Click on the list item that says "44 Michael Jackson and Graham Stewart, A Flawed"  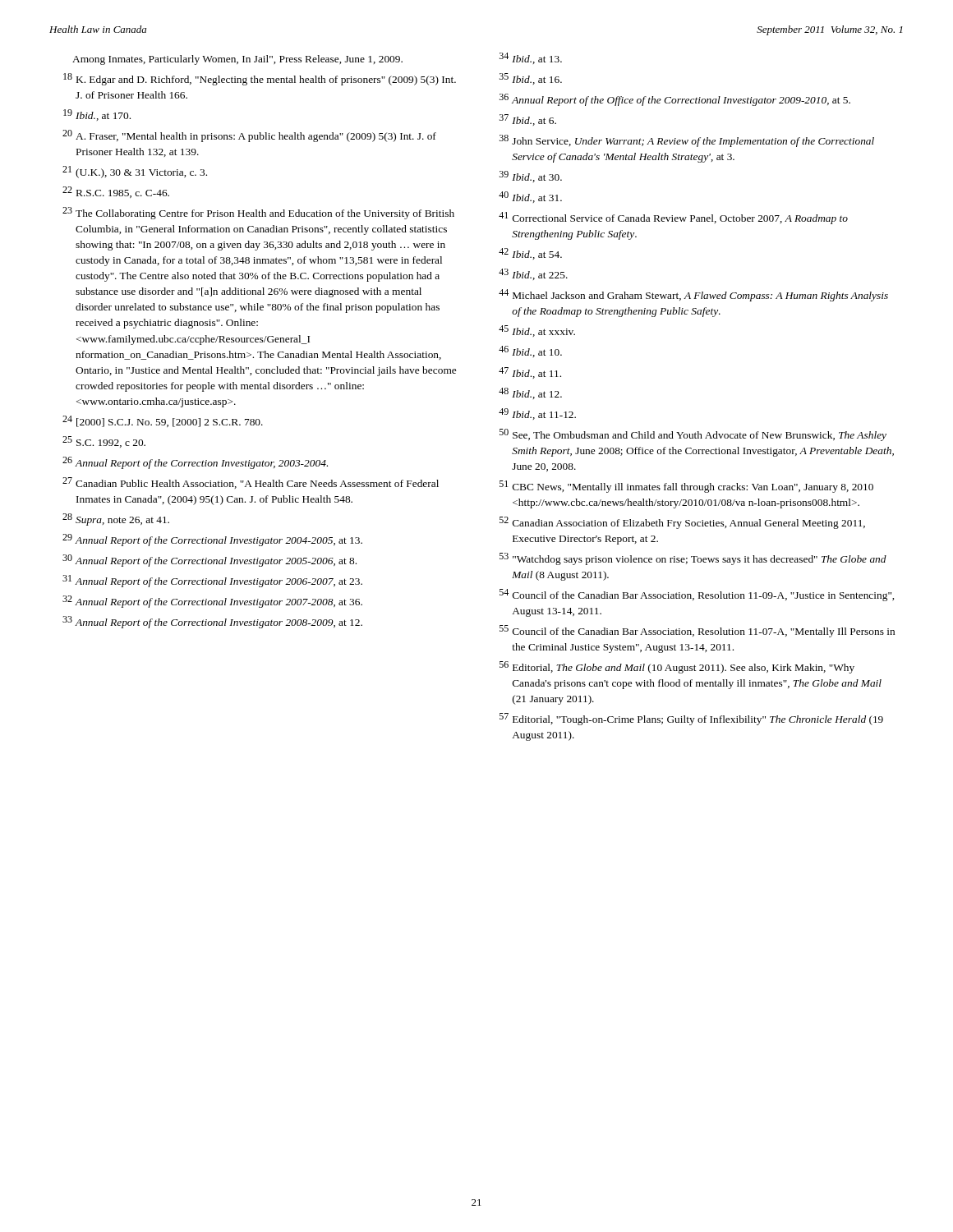[x=691, y=303]
